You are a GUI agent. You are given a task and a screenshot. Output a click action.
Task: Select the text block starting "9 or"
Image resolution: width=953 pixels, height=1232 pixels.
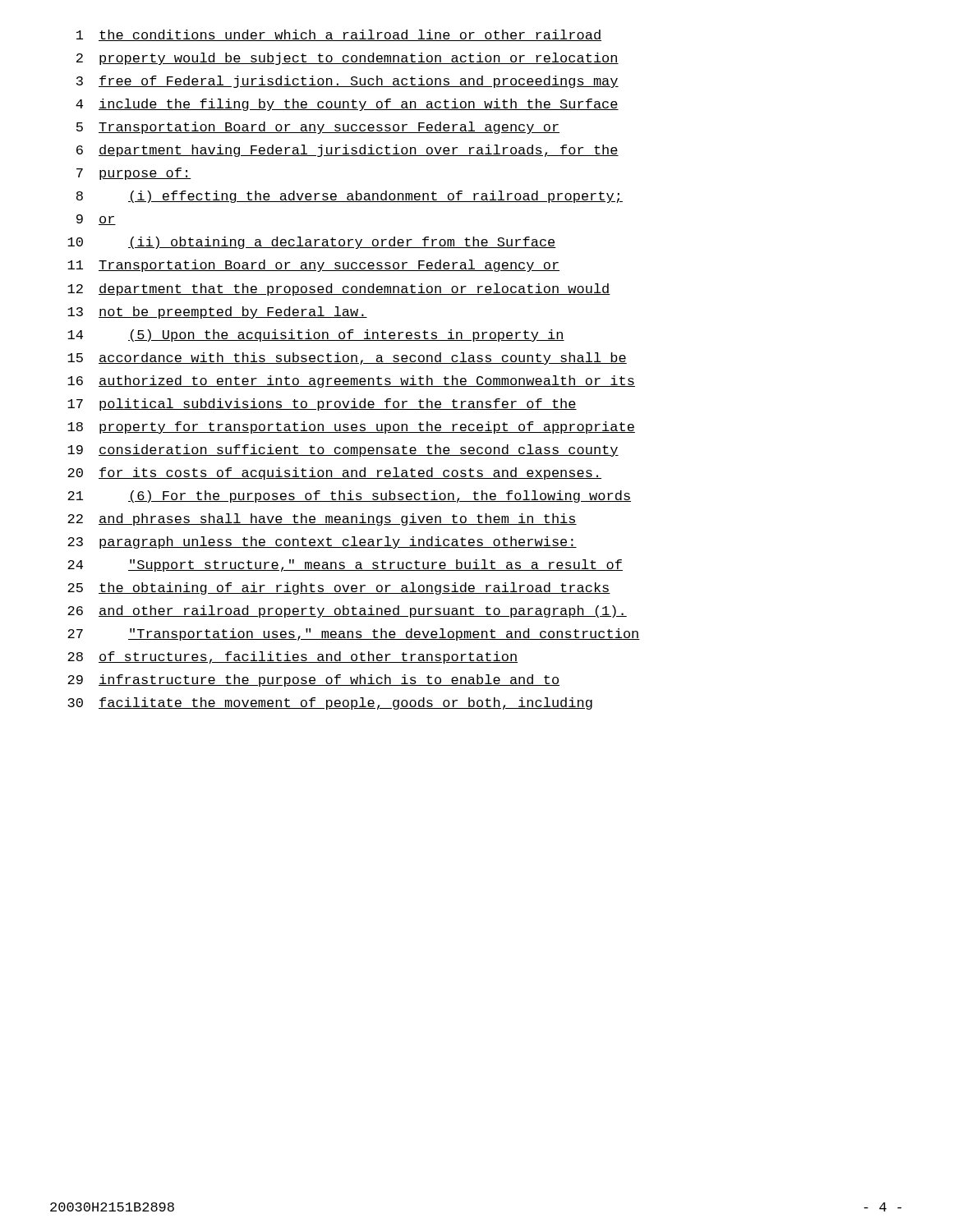[x=96, y=220]
